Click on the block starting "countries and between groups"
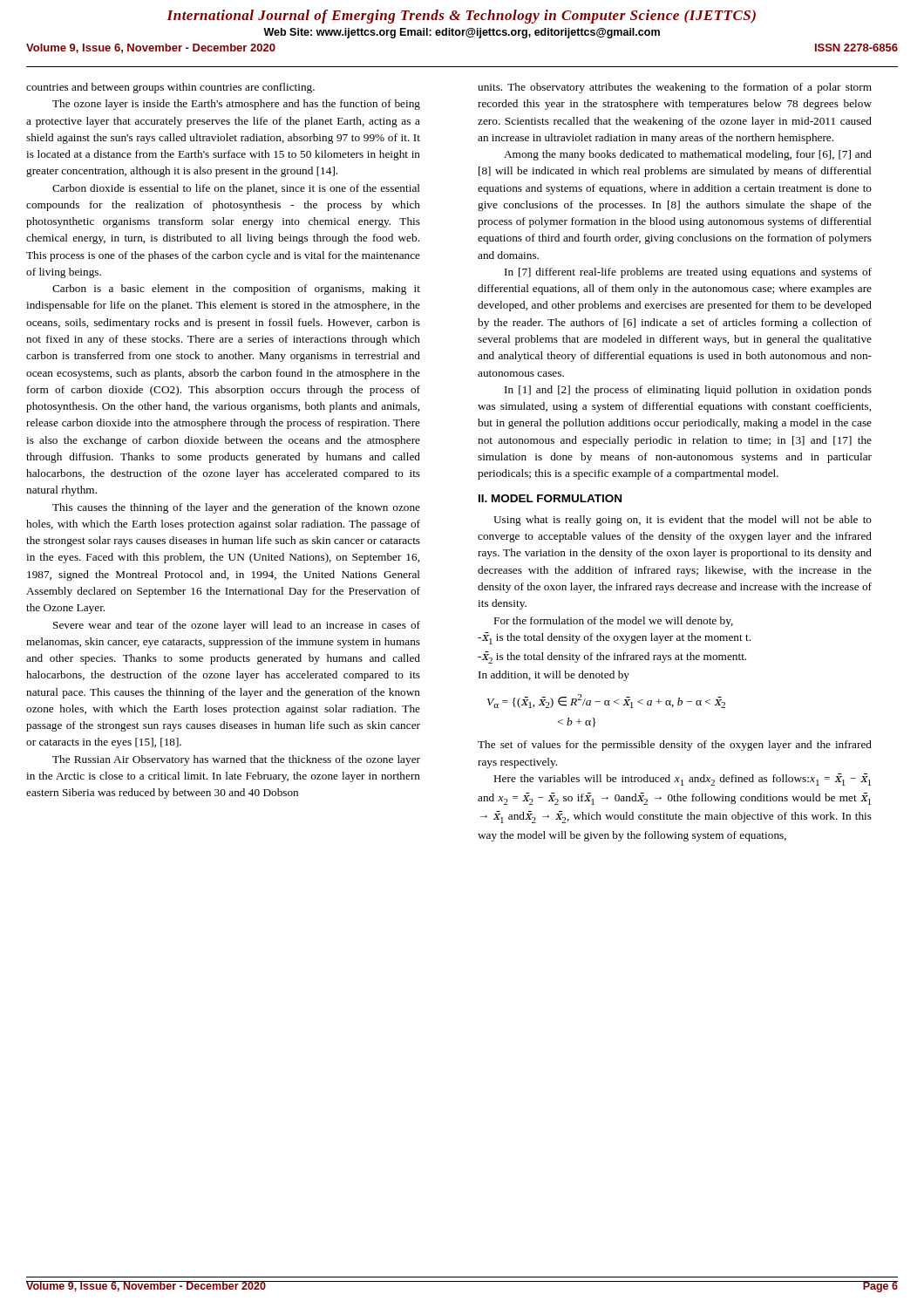 [x=223, y=129]
